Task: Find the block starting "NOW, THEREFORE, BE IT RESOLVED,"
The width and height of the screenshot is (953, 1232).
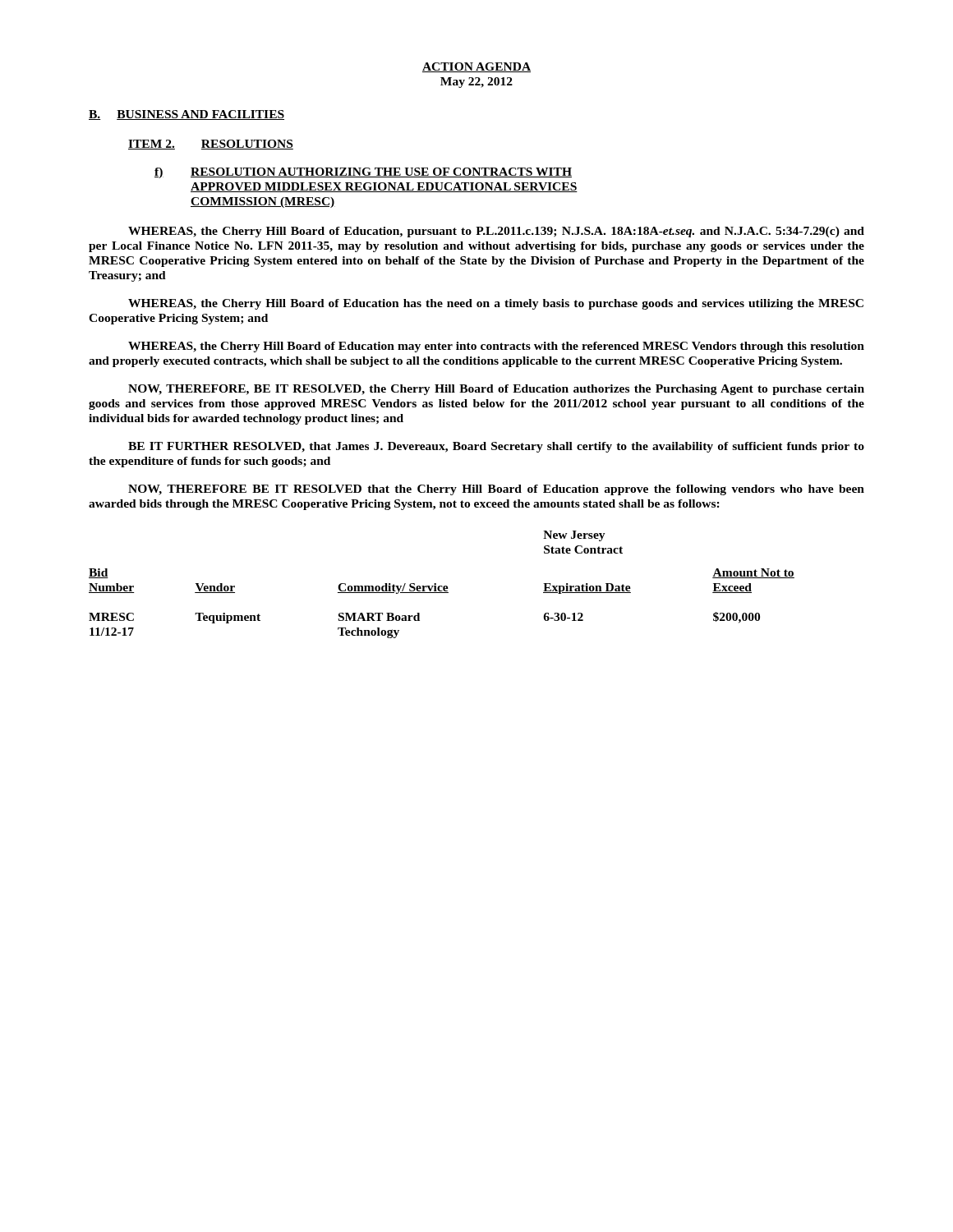Action: [x=476, y=403]
